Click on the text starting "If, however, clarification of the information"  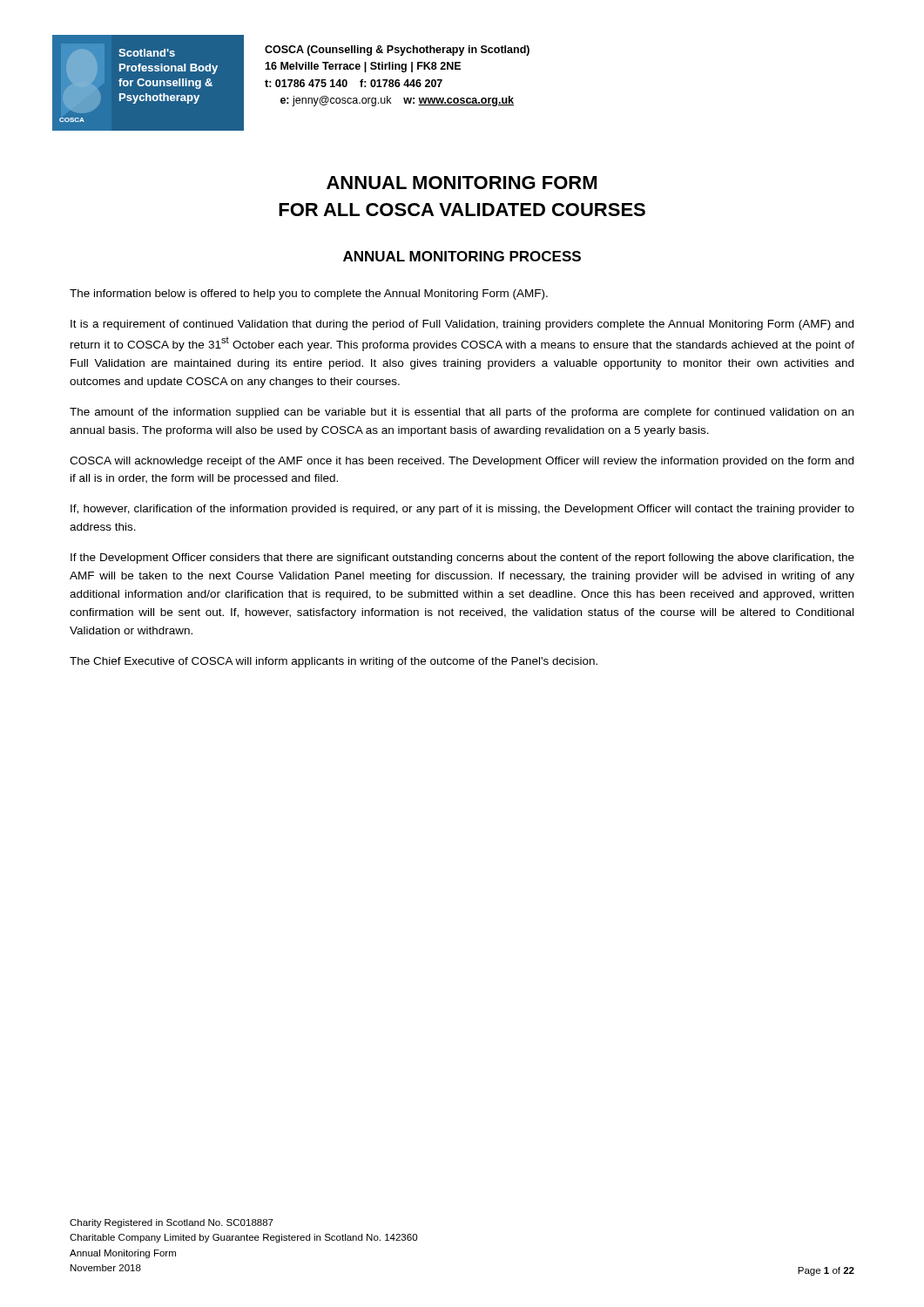462,518
